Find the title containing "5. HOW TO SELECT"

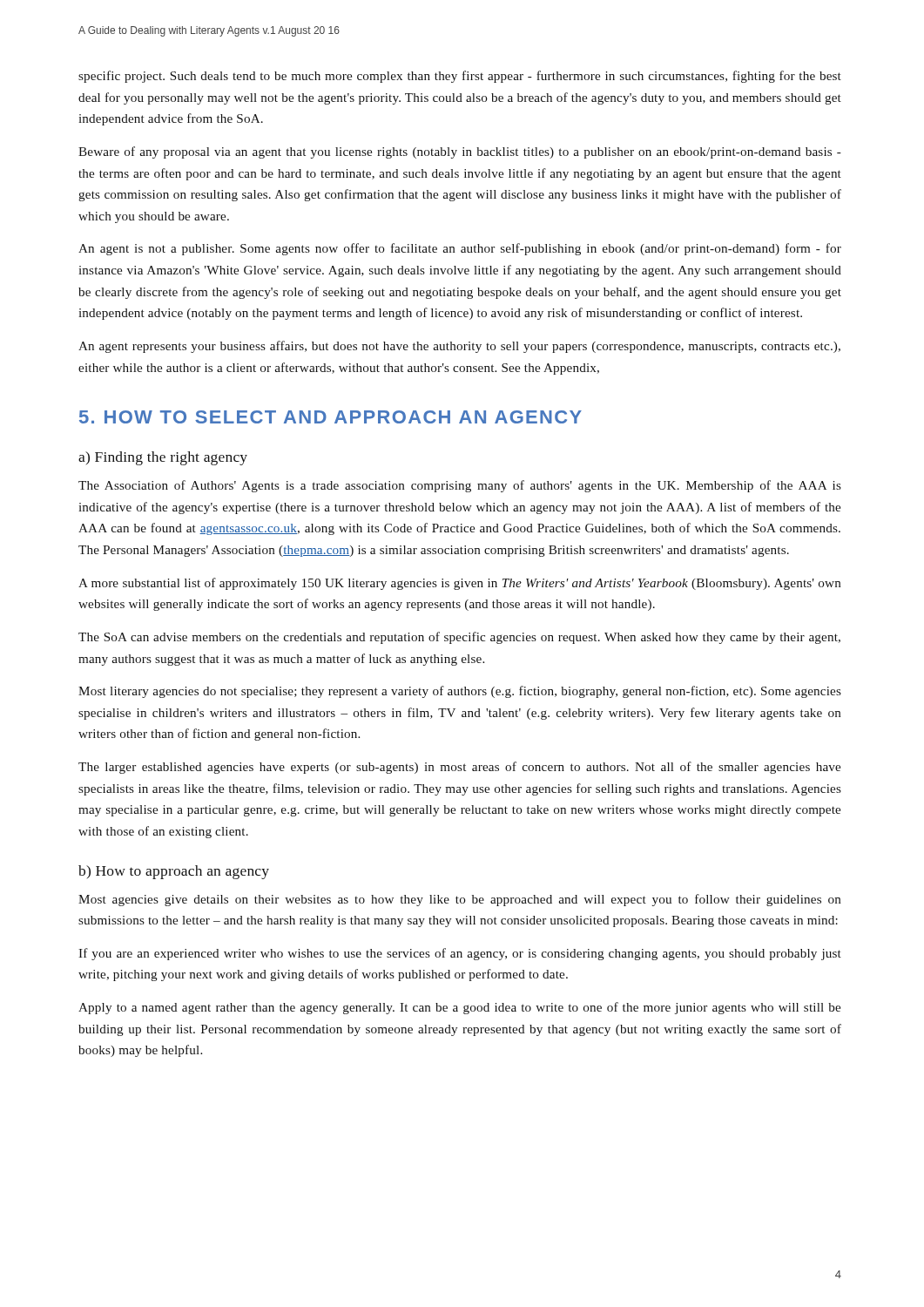point(331,417)
